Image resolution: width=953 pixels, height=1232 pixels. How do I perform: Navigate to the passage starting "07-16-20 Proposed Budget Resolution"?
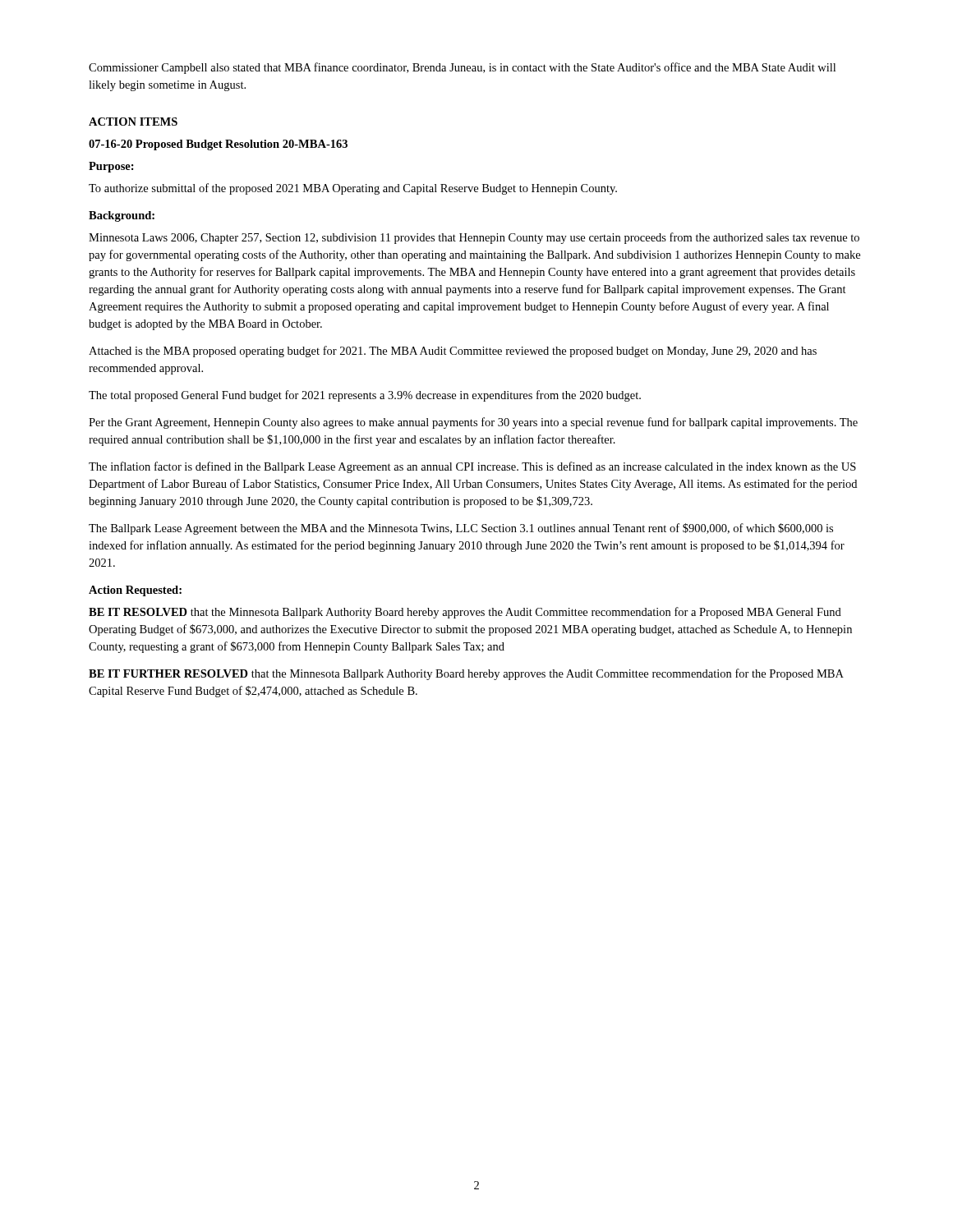(218, 145)
